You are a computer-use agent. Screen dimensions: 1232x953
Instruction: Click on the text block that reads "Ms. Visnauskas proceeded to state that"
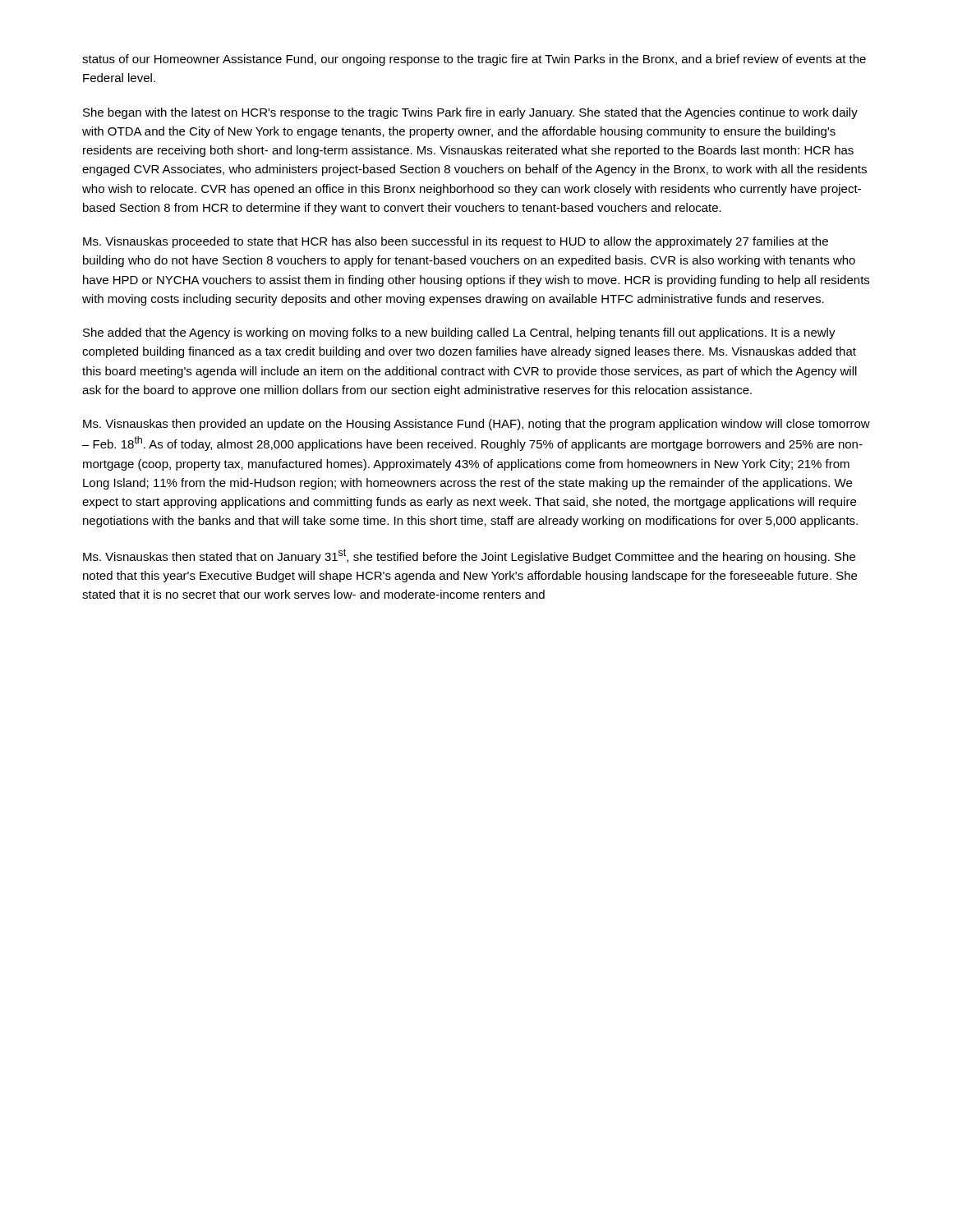(x=476, y=270)
